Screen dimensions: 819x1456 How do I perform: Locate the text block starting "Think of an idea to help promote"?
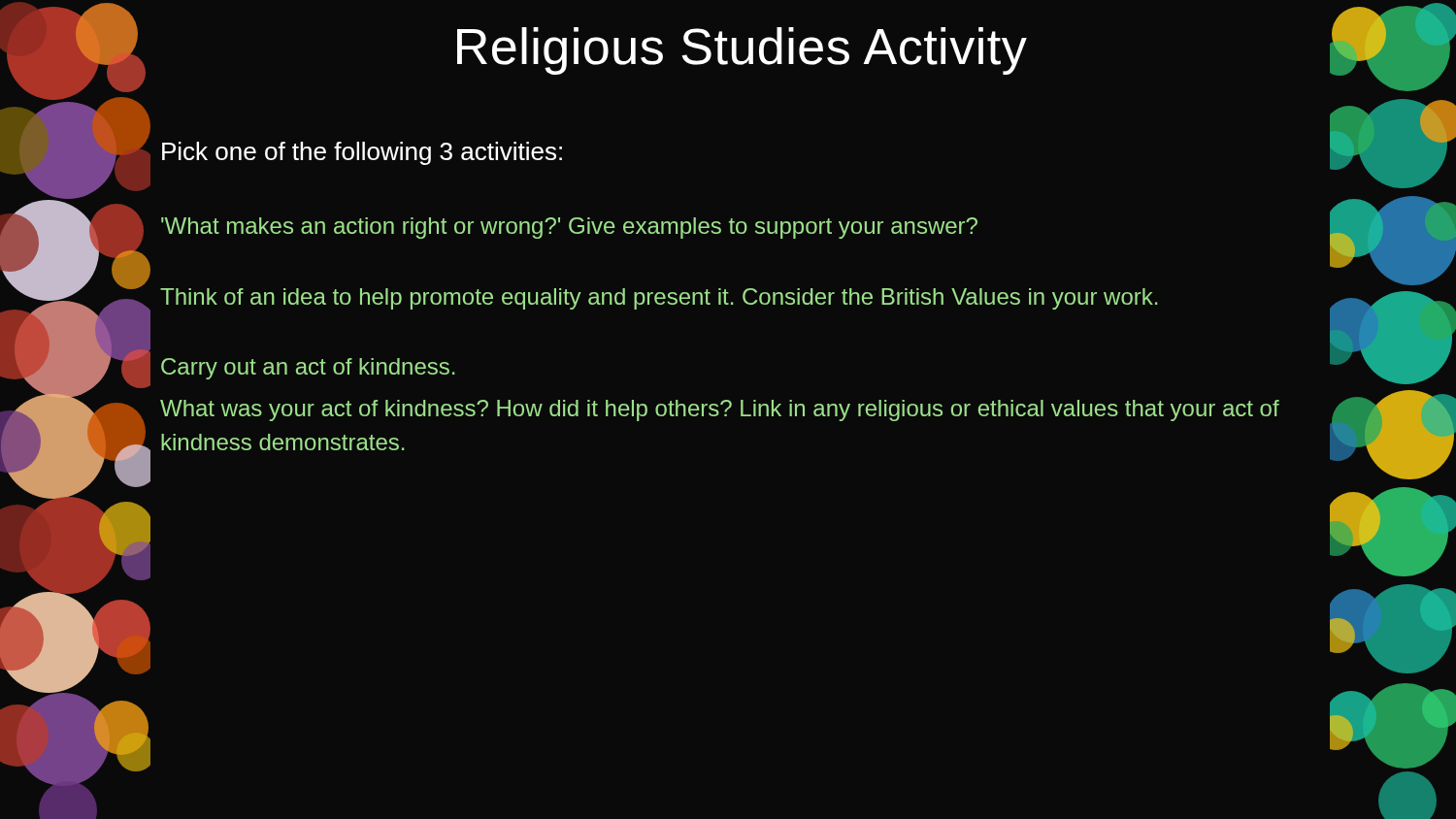coord(660,296)
